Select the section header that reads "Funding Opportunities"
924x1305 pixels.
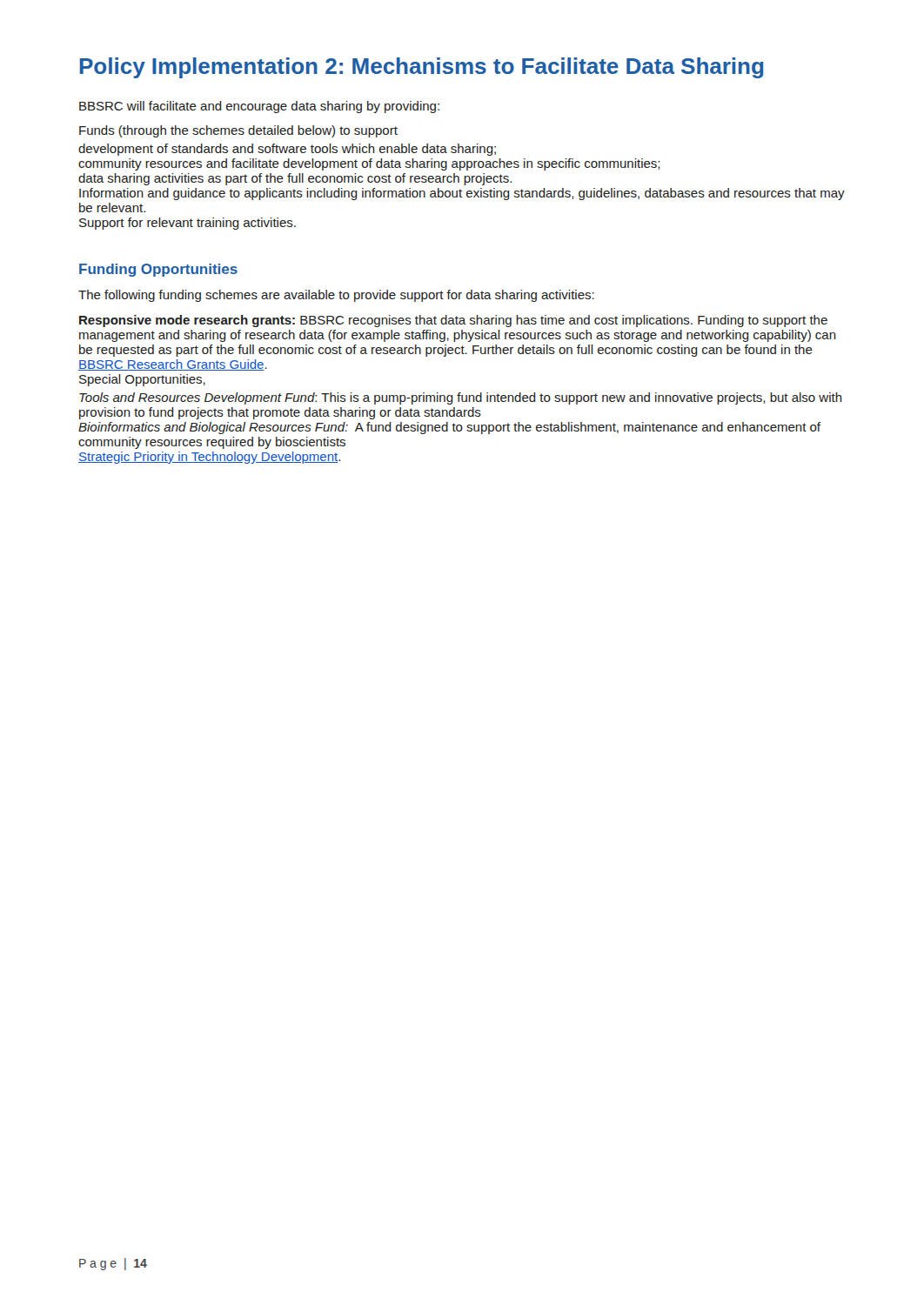[x=158, y=270]
